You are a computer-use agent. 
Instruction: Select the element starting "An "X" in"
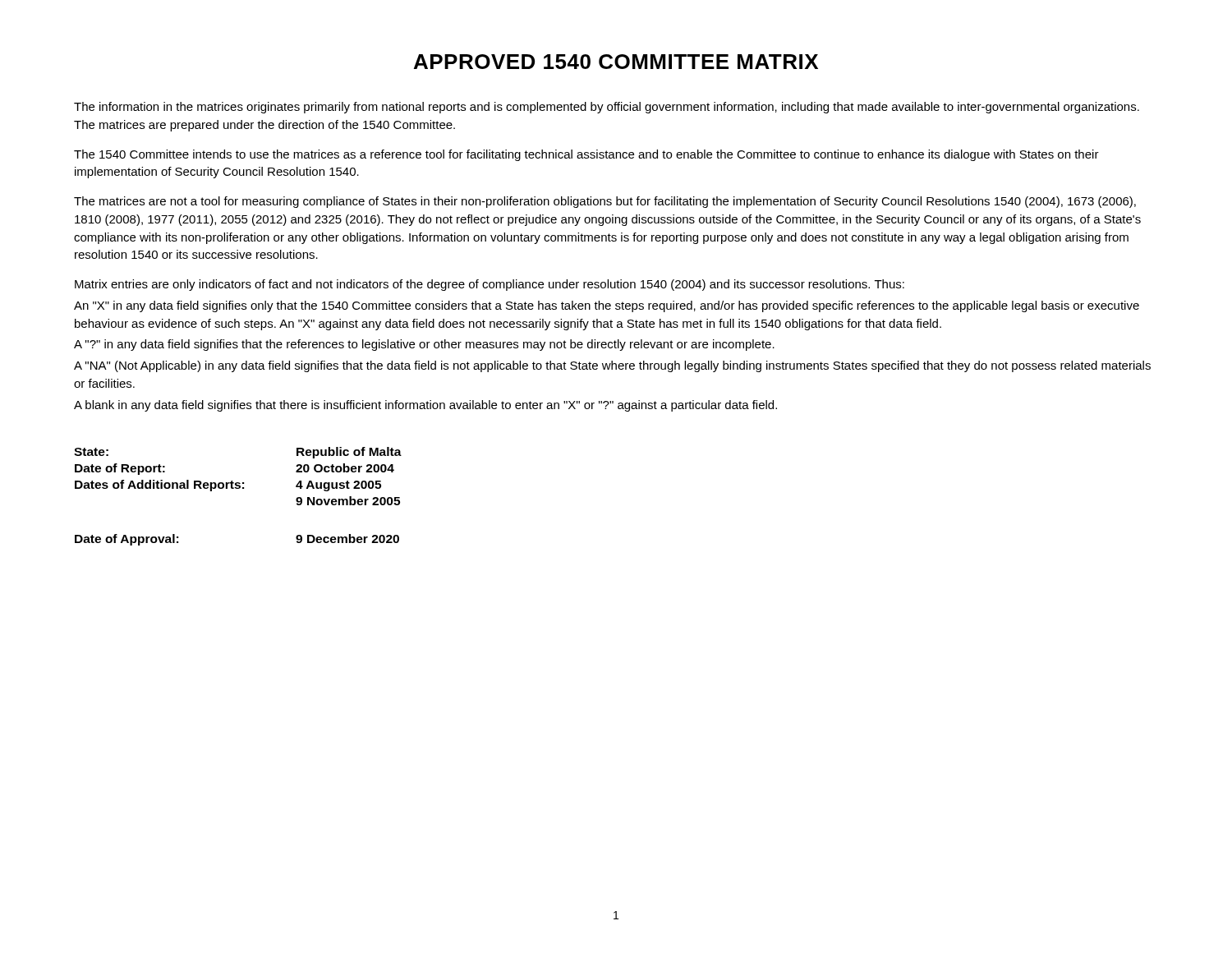click(607, 314)
